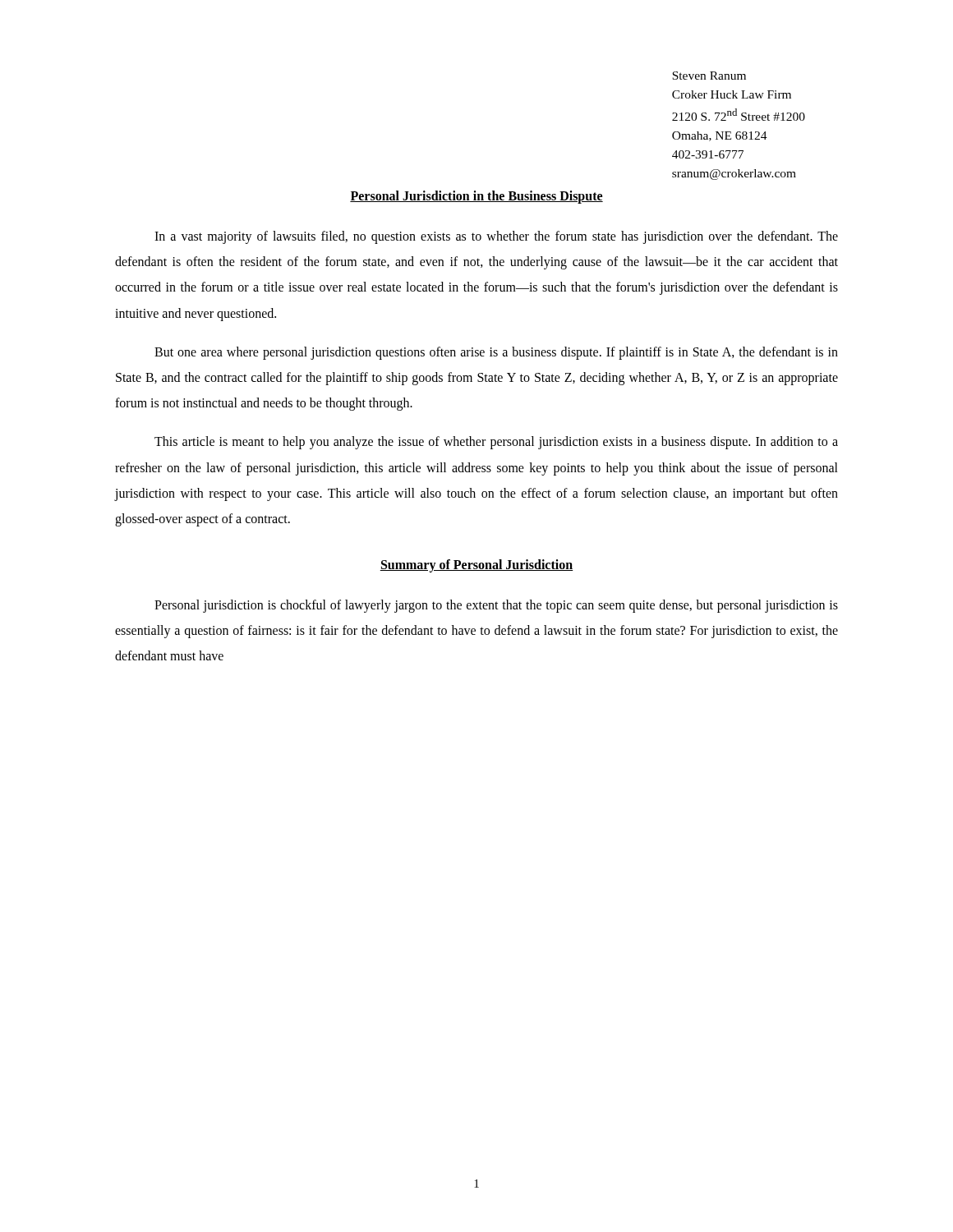Point to the element starting "Personal jurisdiction is chockful of lawyerly"
This screenshot has height=1232, width=953.
(x=476, y=631)
